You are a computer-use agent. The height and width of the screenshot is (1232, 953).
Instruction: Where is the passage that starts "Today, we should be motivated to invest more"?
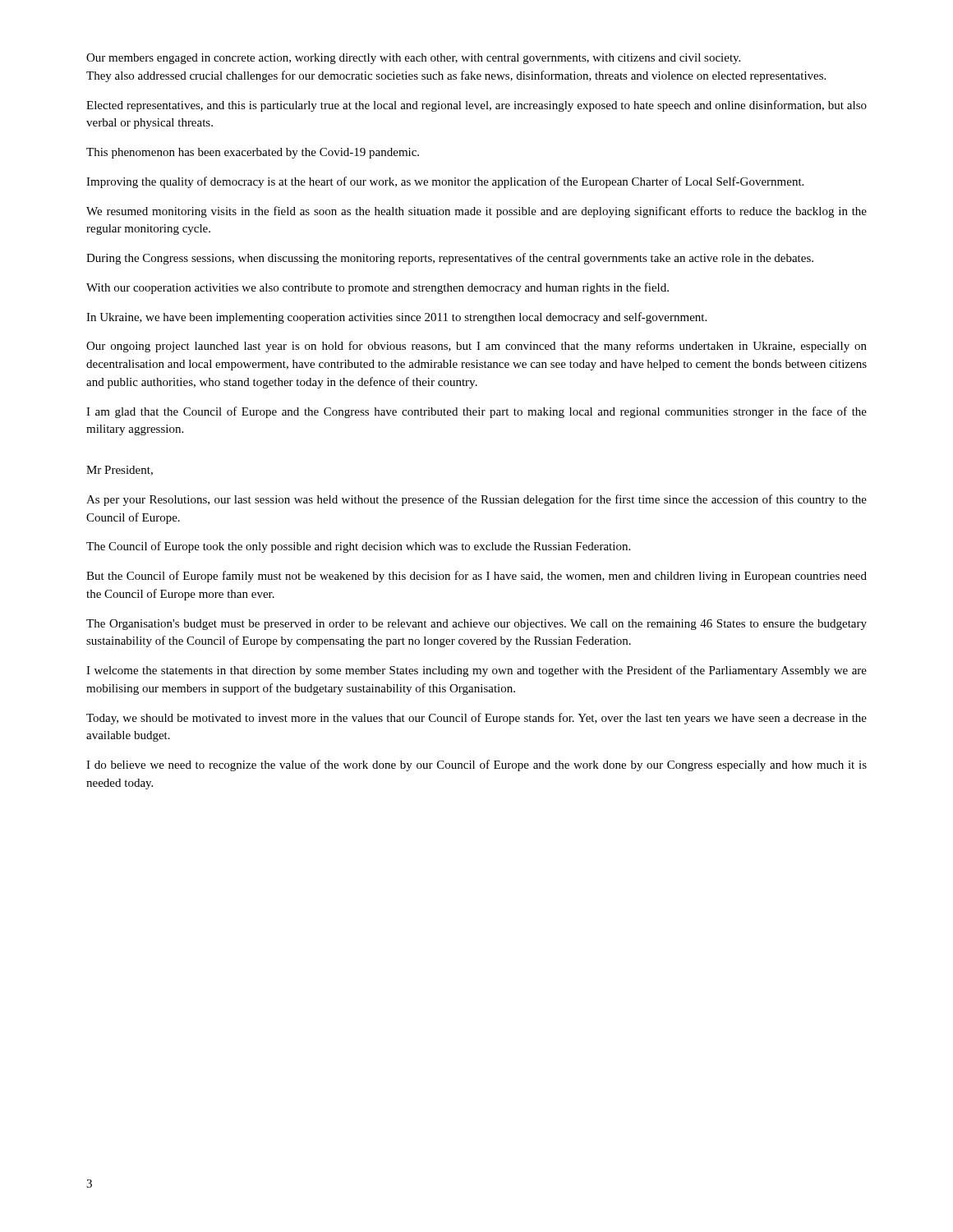476,726
